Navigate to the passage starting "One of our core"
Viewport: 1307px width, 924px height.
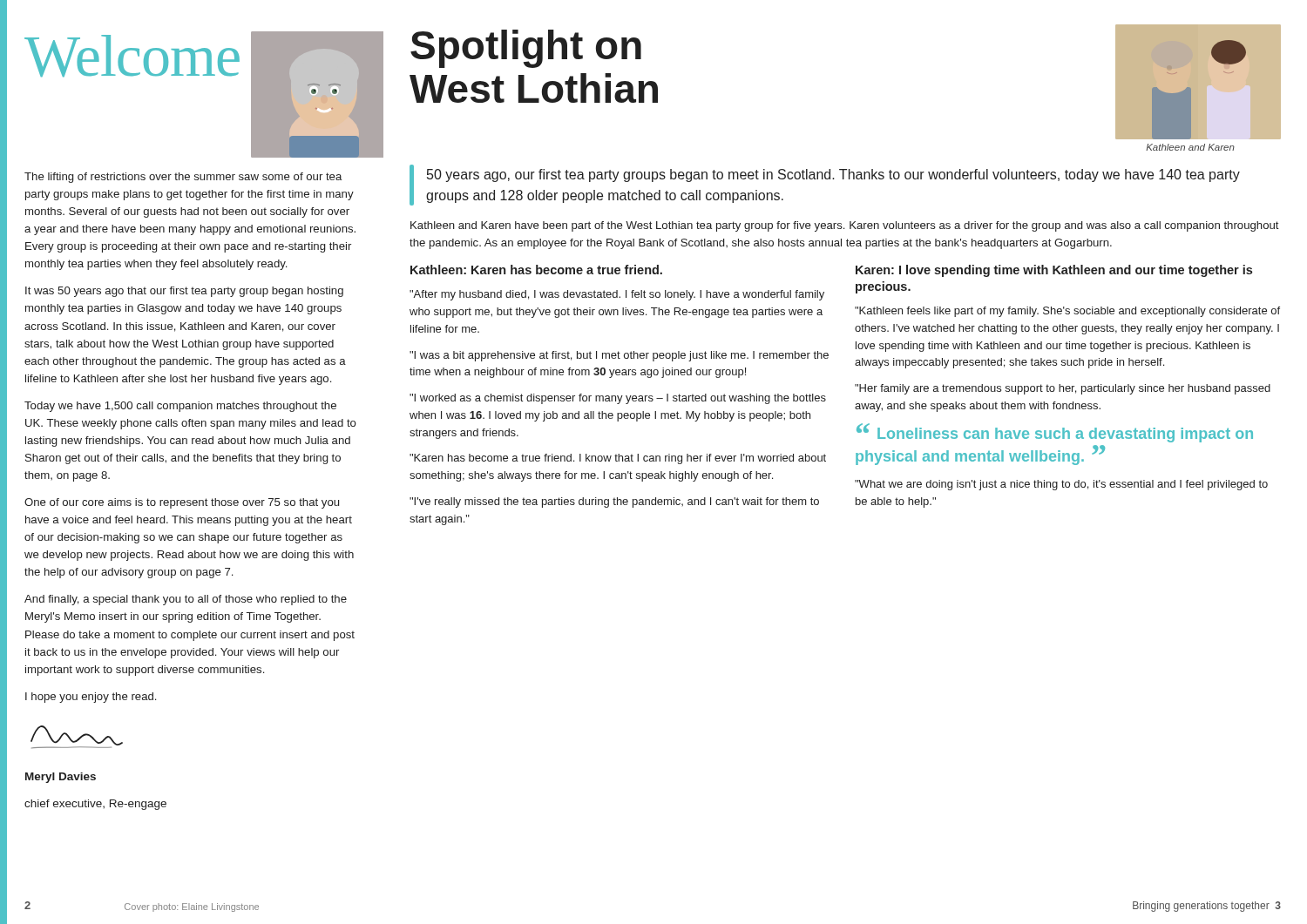click(x=192, y=538)
